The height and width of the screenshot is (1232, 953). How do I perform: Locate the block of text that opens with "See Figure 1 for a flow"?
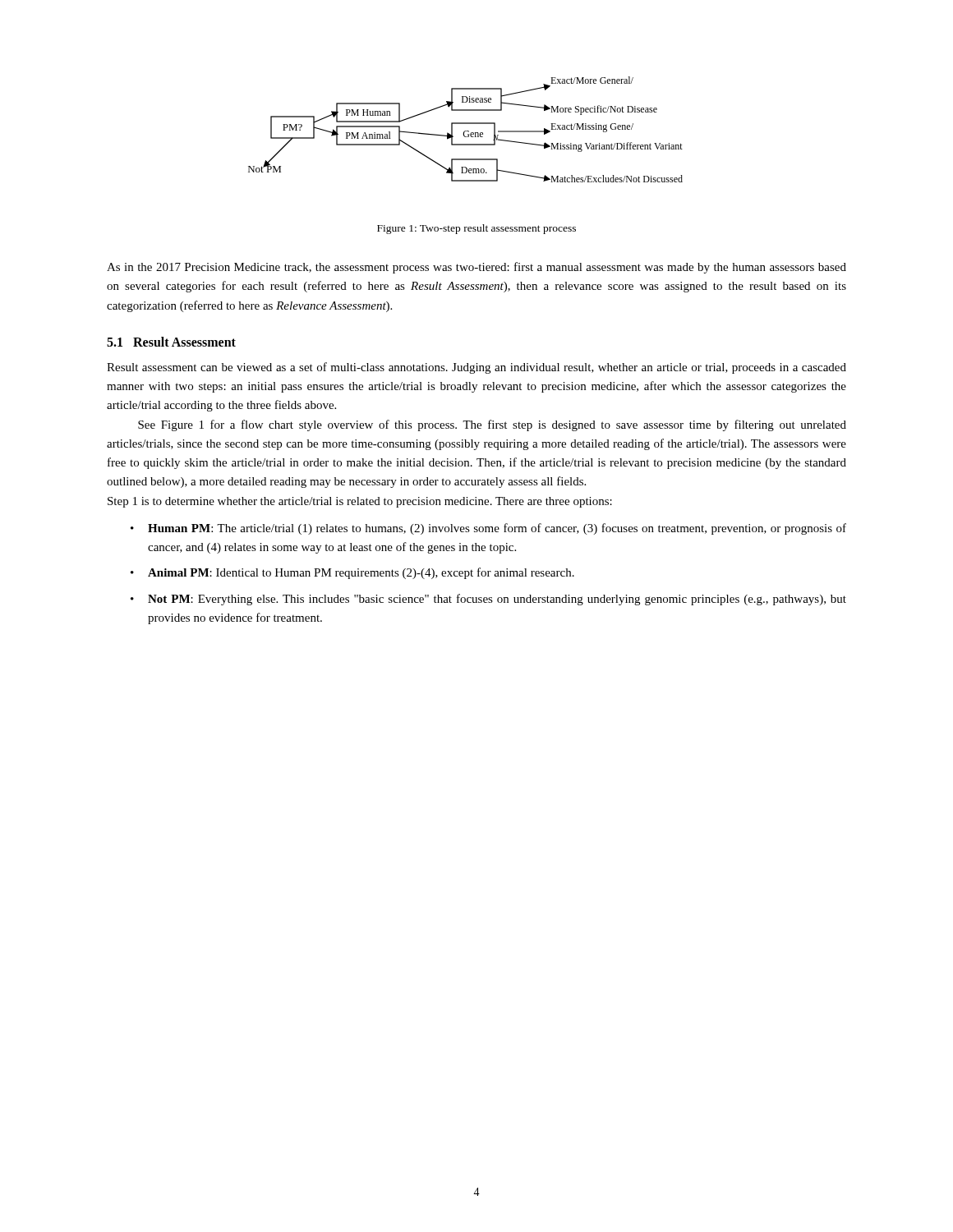tap(476, 453)
